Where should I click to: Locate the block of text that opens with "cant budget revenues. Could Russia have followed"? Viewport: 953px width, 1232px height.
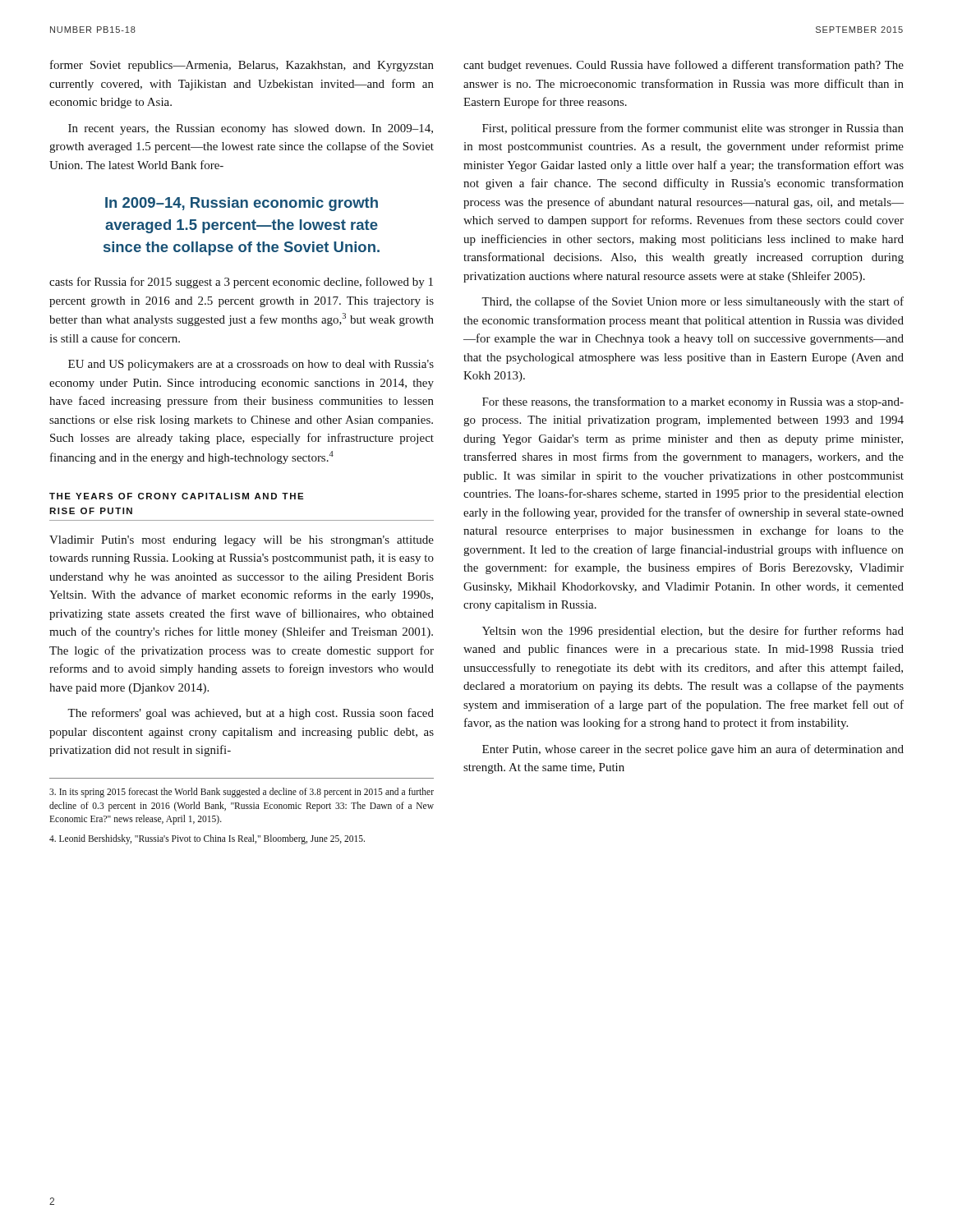(684, 416)
